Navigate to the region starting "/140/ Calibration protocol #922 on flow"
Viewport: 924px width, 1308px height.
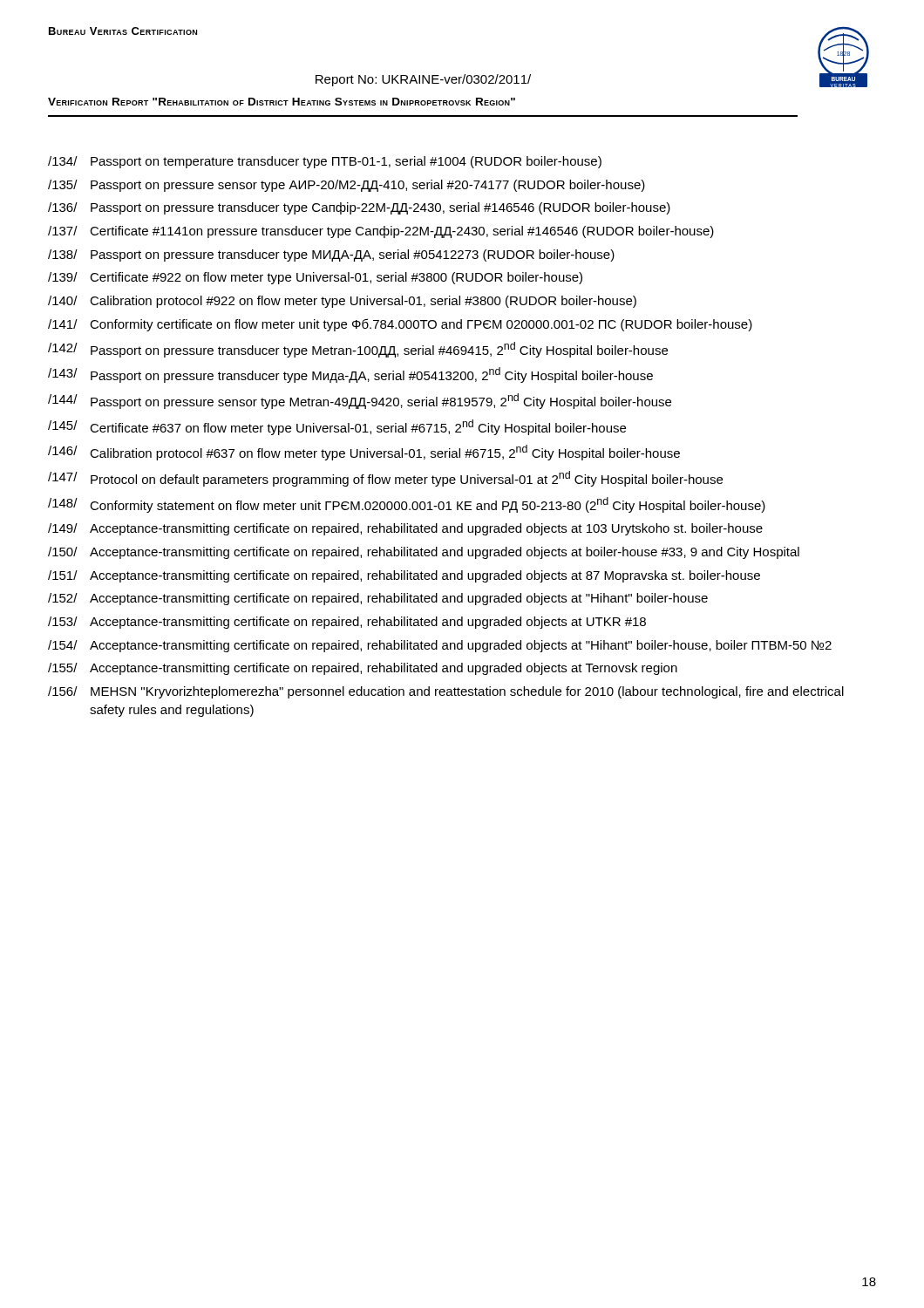pyautogui.click(x=462, y=301)
